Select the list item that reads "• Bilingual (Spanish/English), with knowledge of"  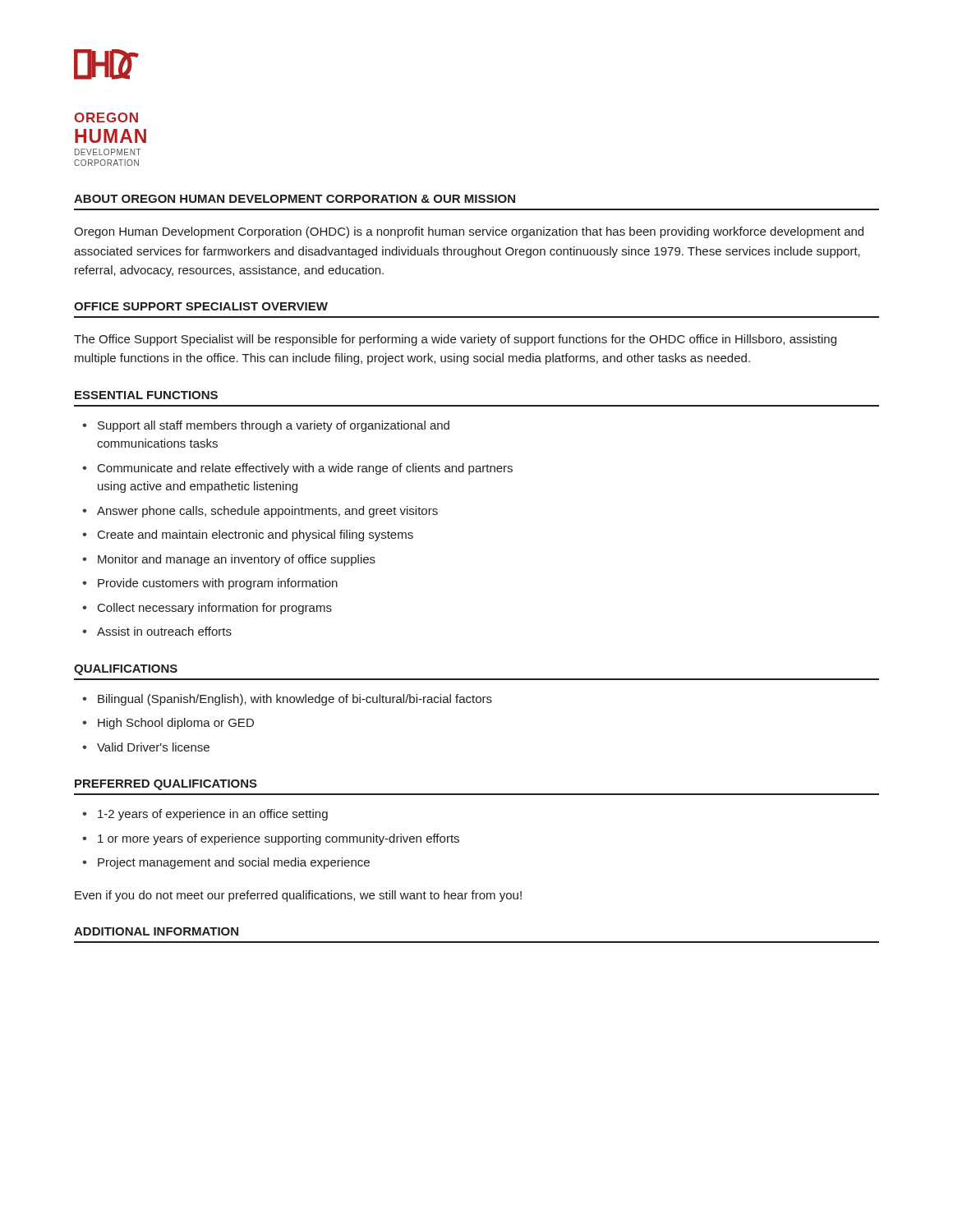click(x=481, y=699)
